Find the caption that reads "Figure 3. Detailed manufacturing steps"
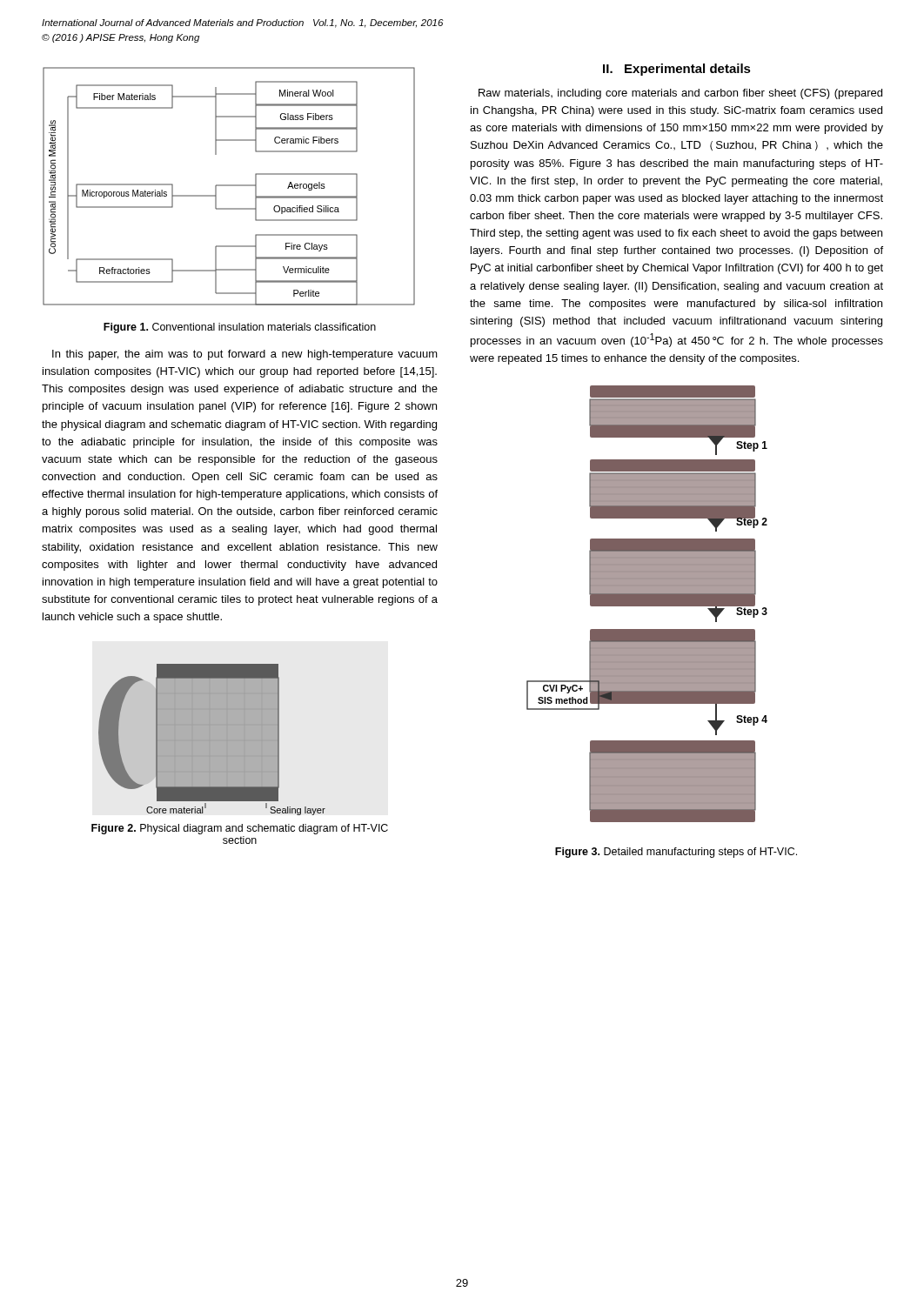The image size is (924, 1305). (676, 851)
